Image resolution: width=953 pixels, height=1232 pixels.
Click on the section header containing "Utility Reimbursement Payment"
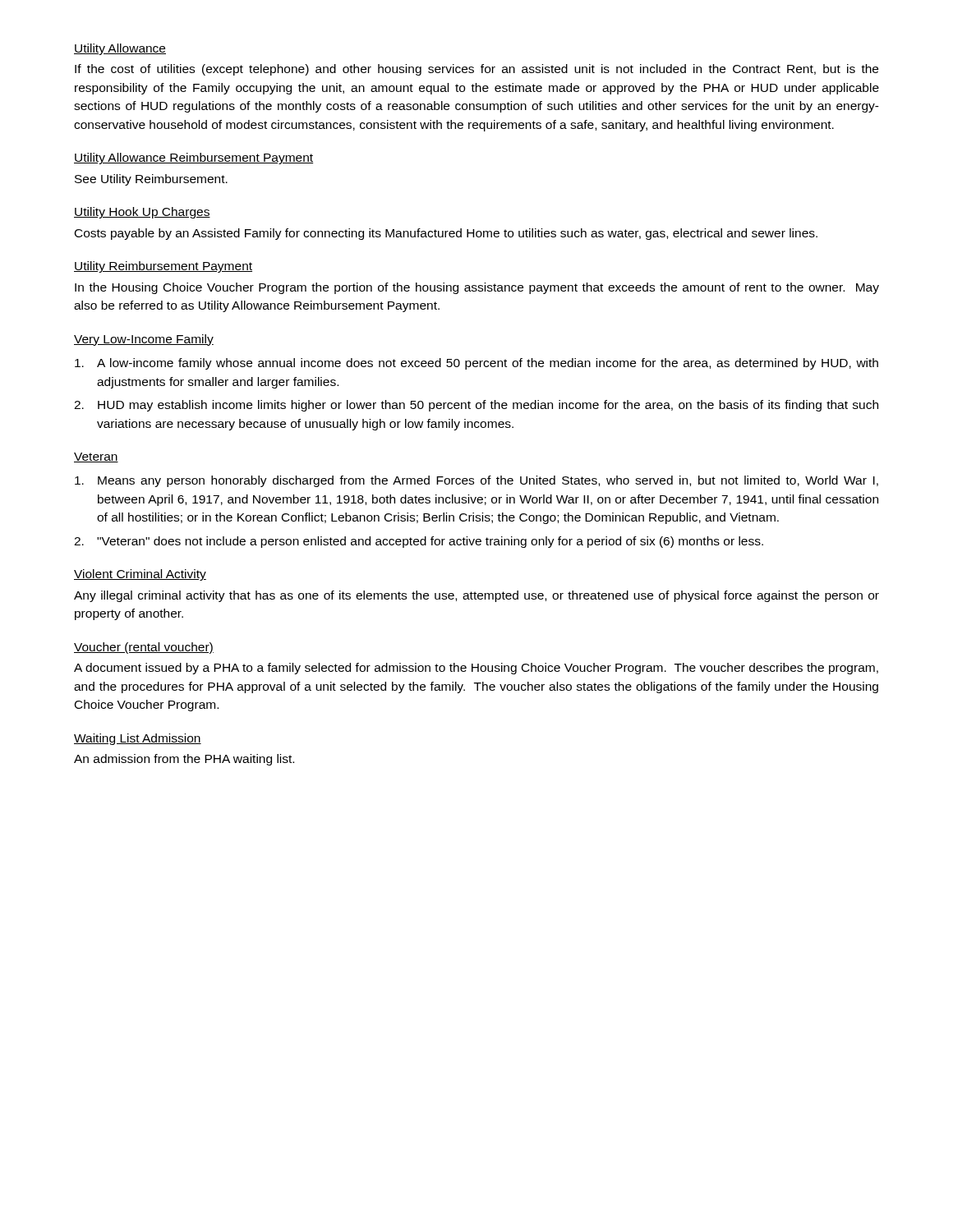tap(163, 266)
